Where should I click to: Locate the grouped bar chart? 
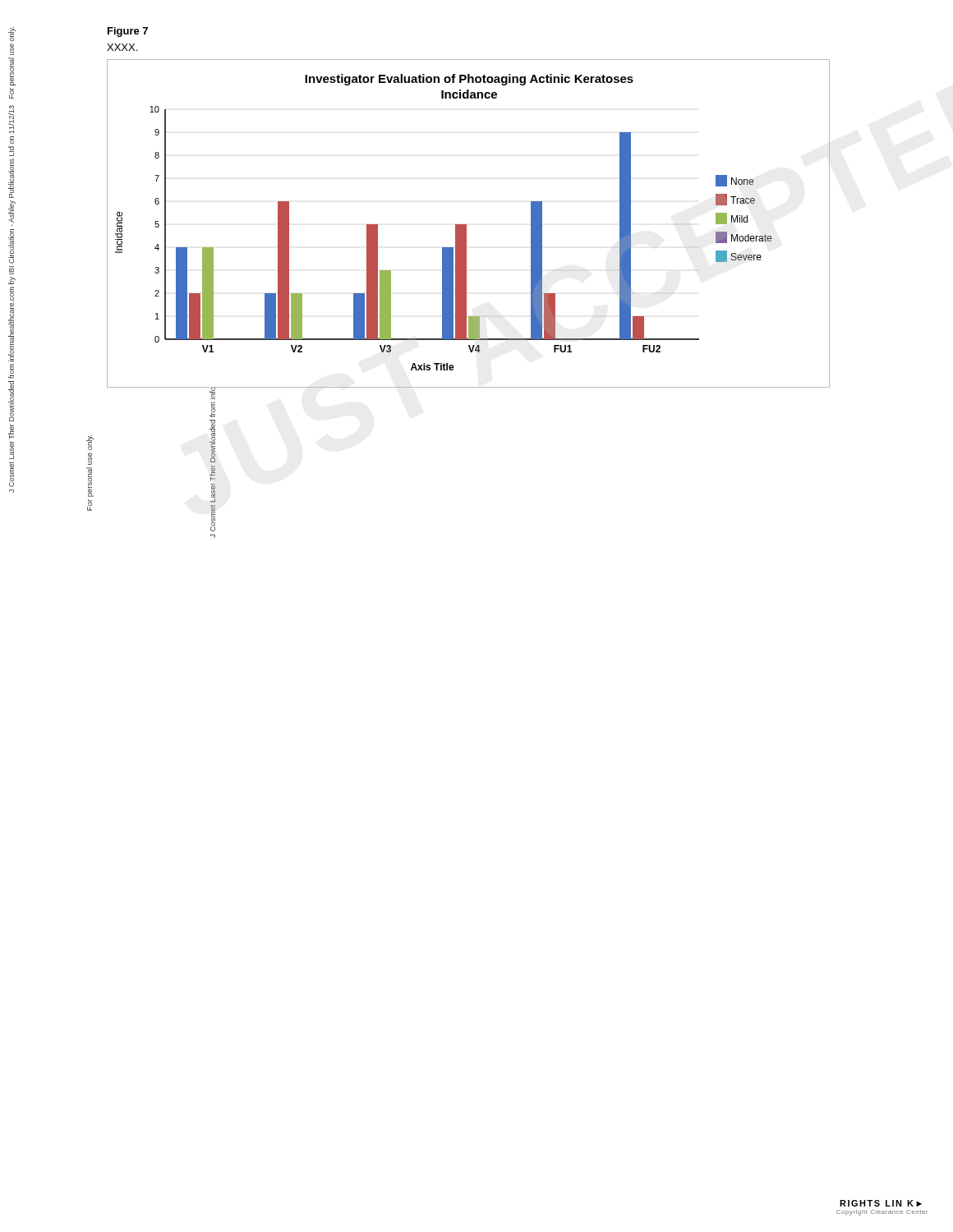click(x=468, y=223)
